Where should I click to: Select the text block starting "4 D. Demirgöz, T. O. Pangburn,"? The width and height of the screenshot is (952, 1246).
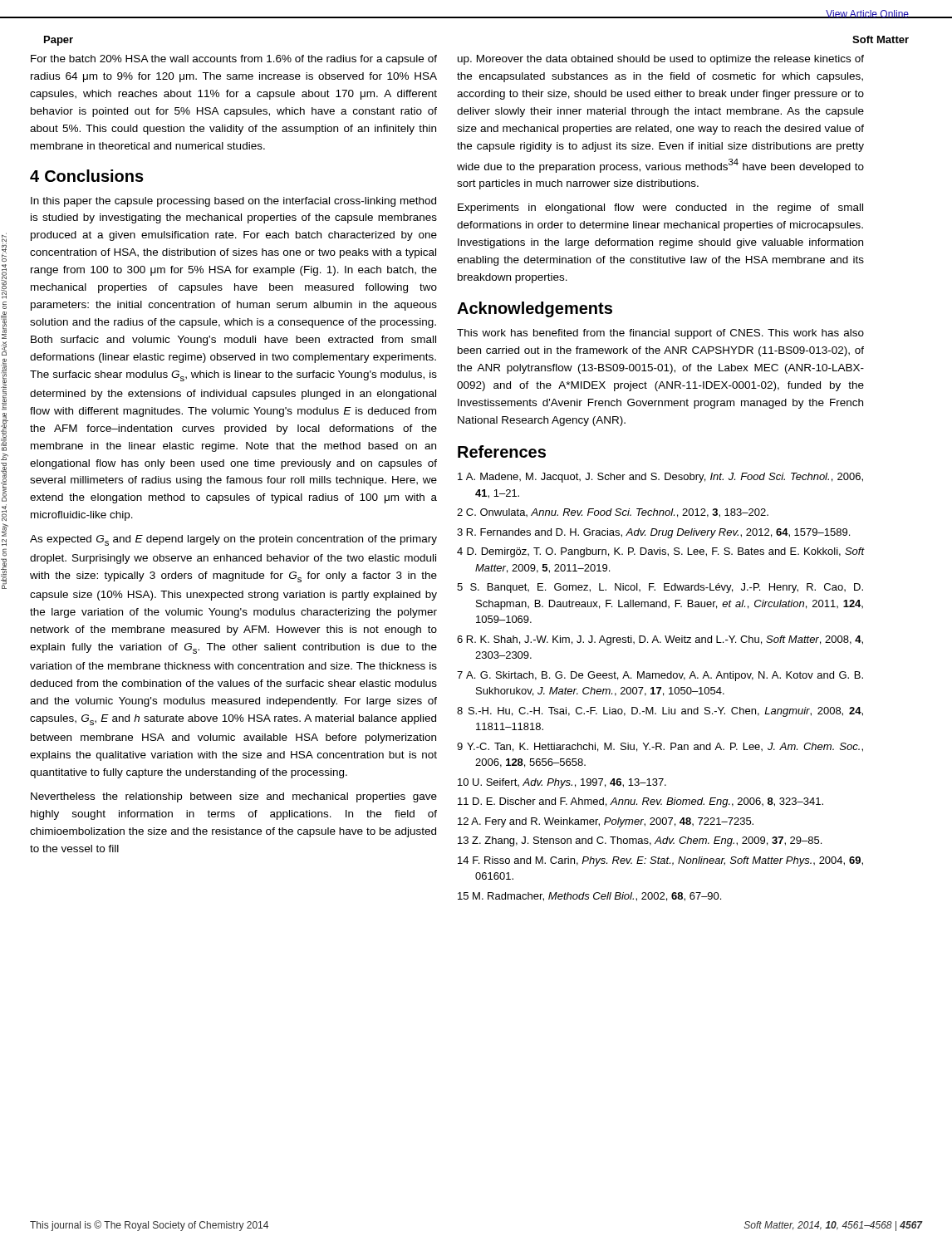tap(660, 559)
